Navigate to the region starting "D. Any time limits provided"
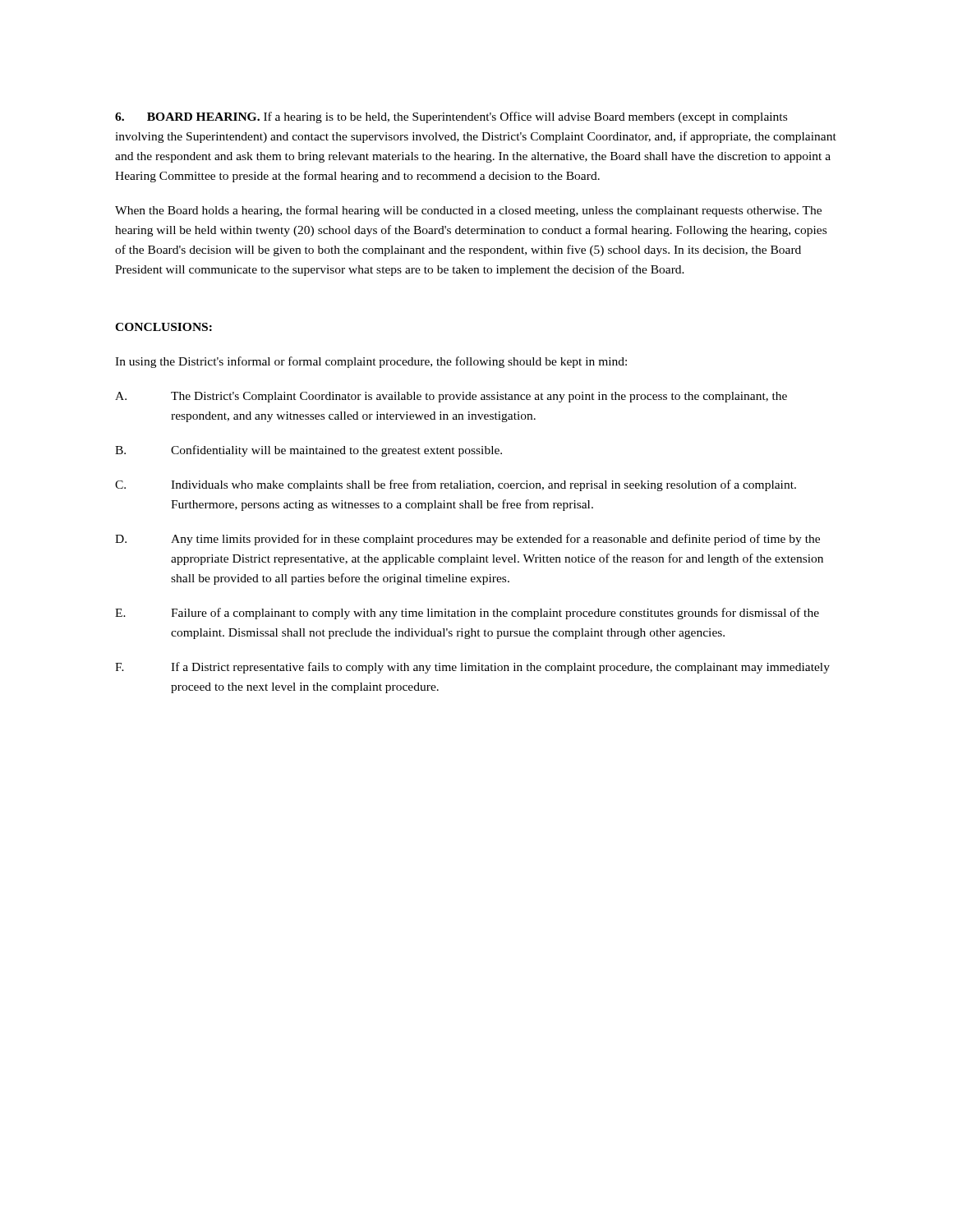This screenshot has width=953, height=1232. coord(476,559)
